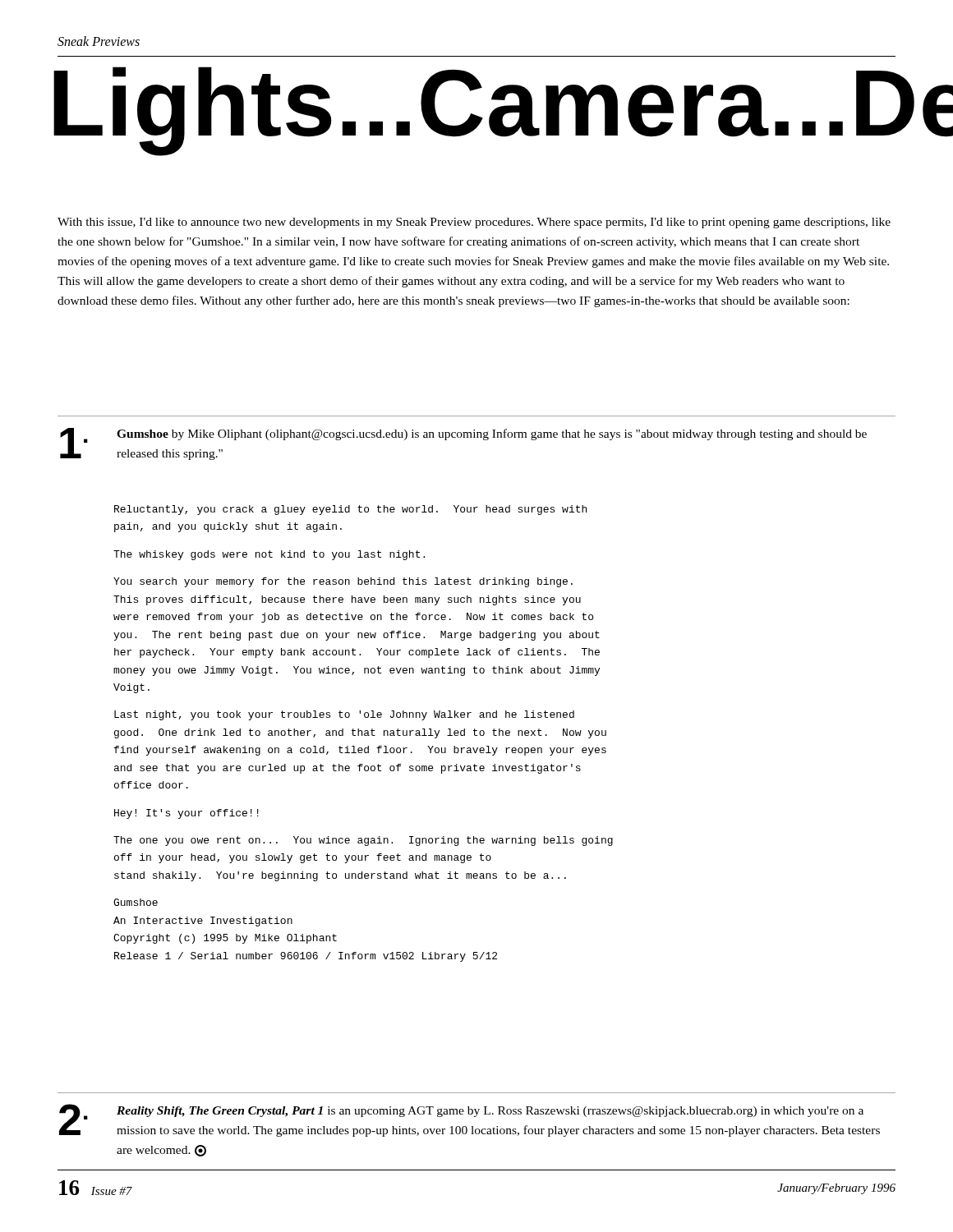The image size is (953, 1232).
Task: Click on the list item containing "Gumshoe by Mike Oliphant (oliphant@cogsci.ucsd.edu) is an"
Action: pos(476,444)
